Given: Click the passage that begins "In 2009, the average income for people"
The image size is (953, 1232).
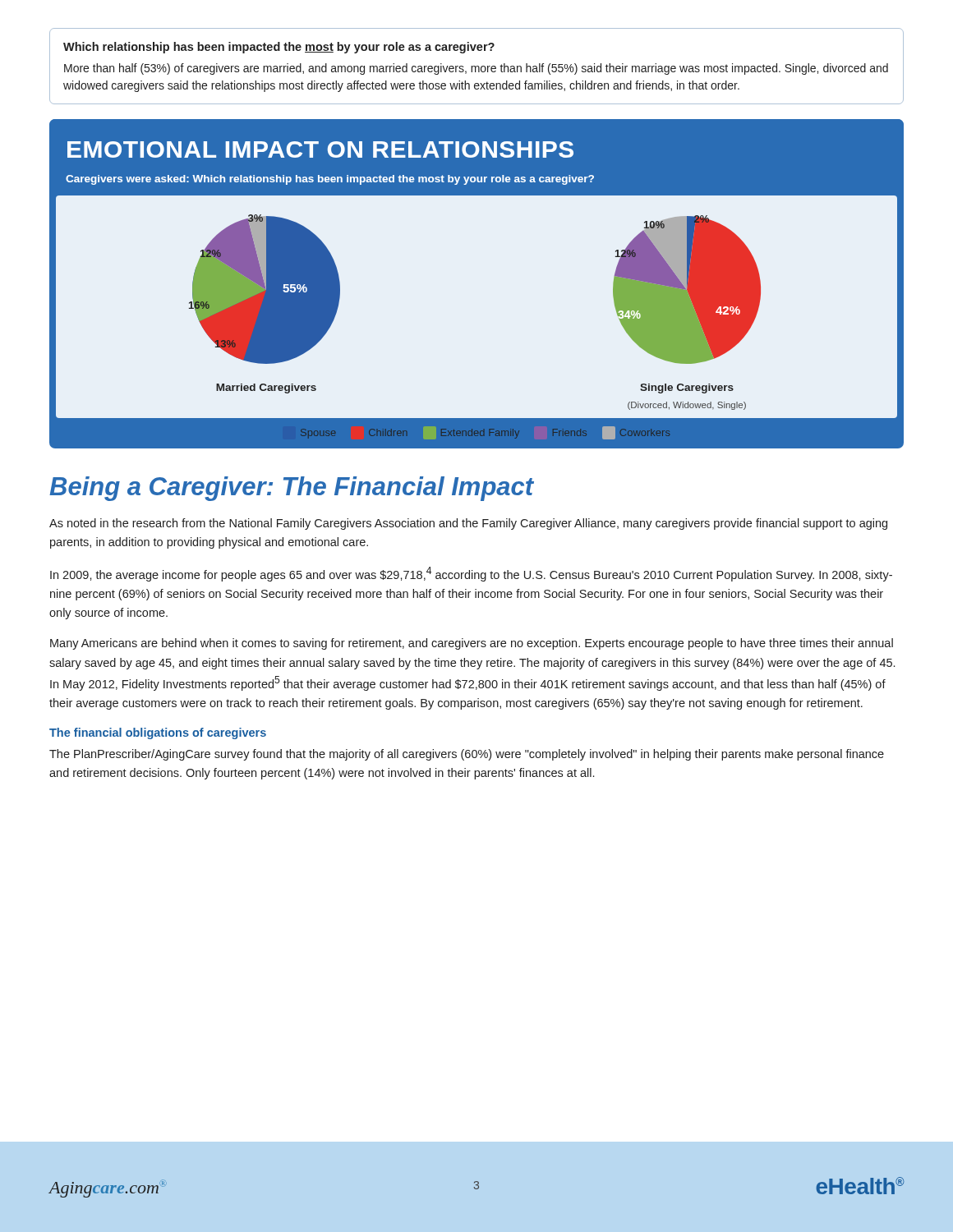Looking at the screenshot, I should [471, 592].
